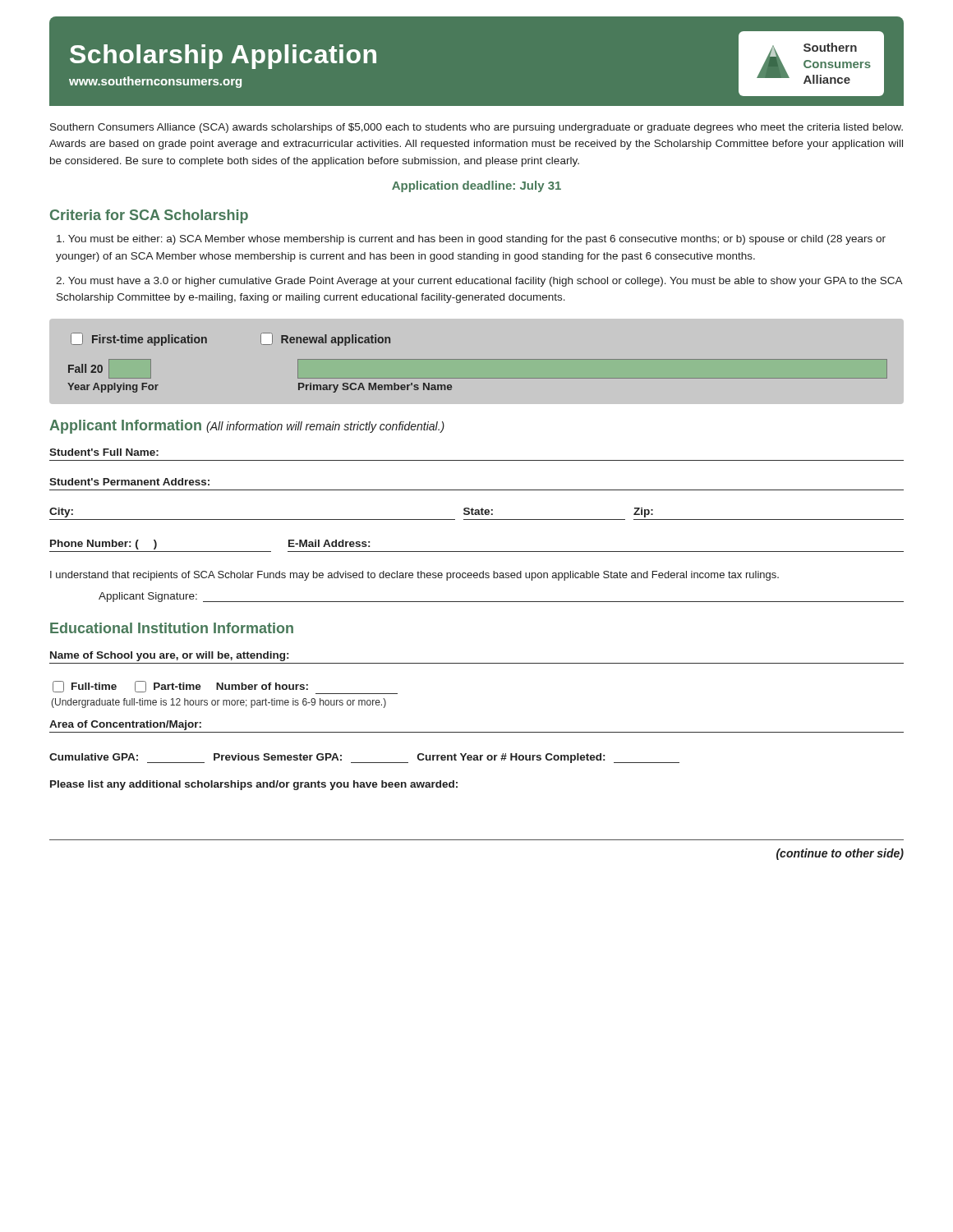
Task: Click on the text block with the text "Phone Number: ( ) E-Mail"
Action: coord(476,544)
